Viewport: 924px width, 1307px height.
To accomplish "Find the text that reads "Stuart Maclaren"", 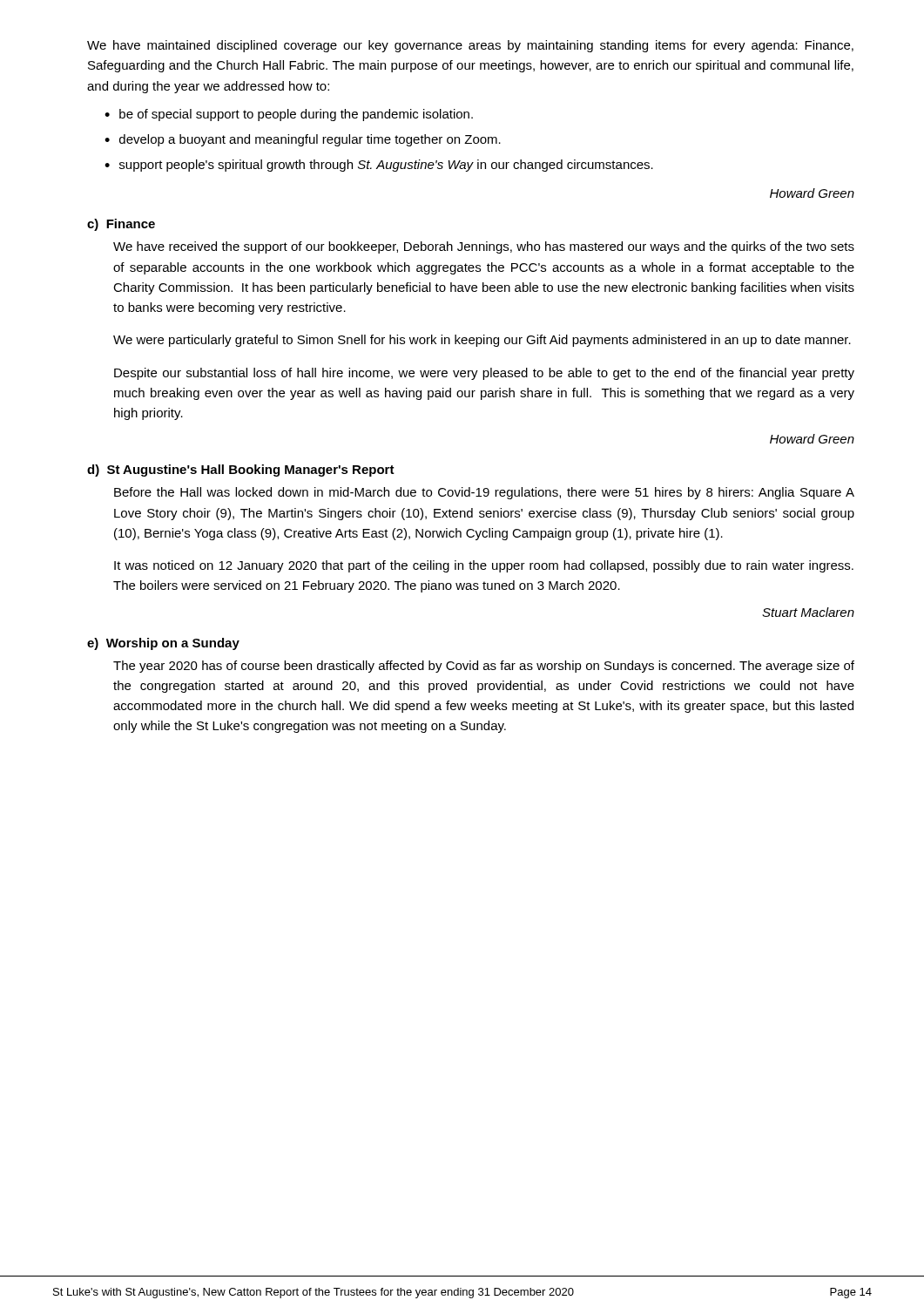I will tap(808, 612).
